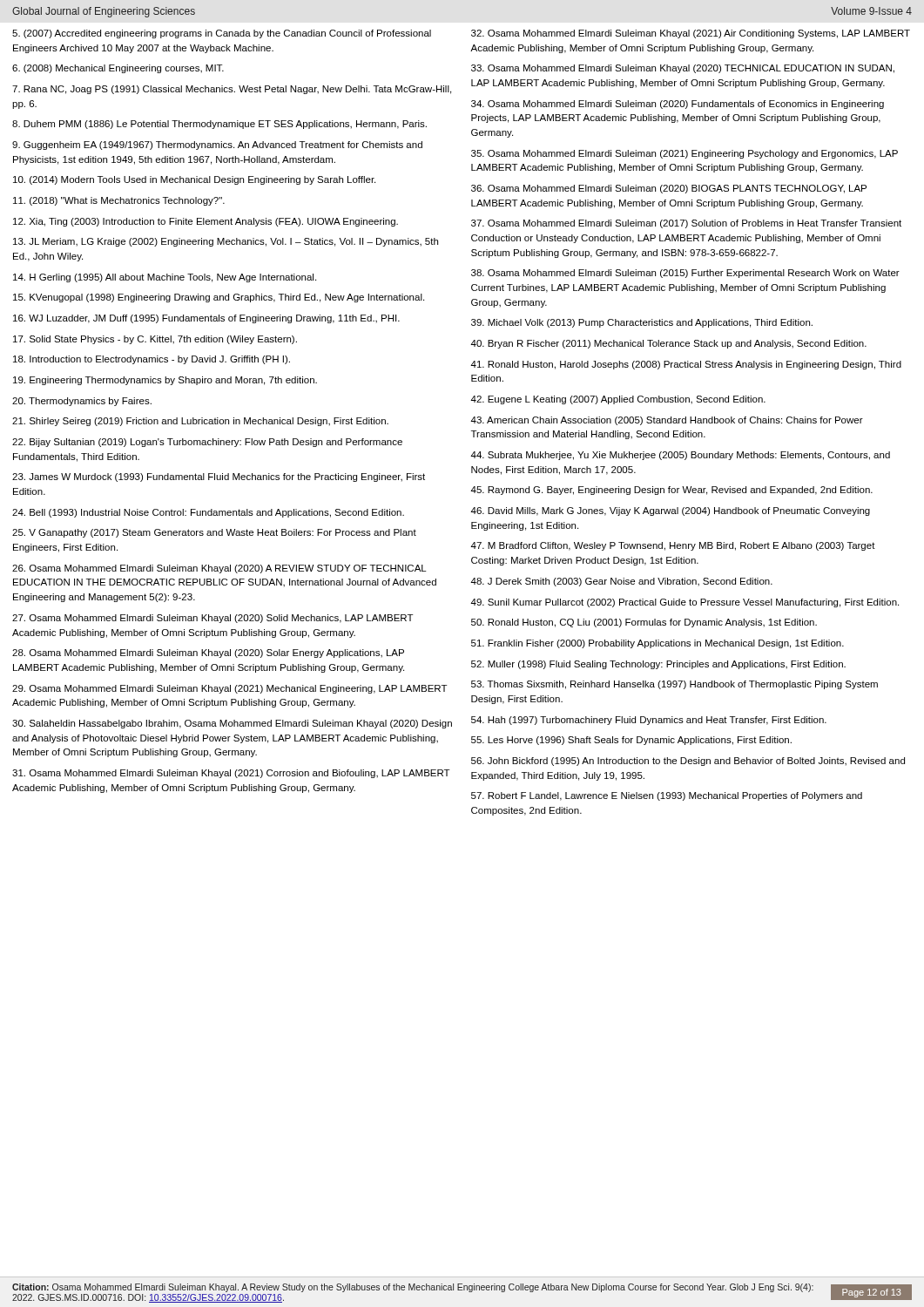
Task: Find the element starting "40. Bryan R Fischer (2011) Mechanical Tolerance Stack"
Action: 669,343
